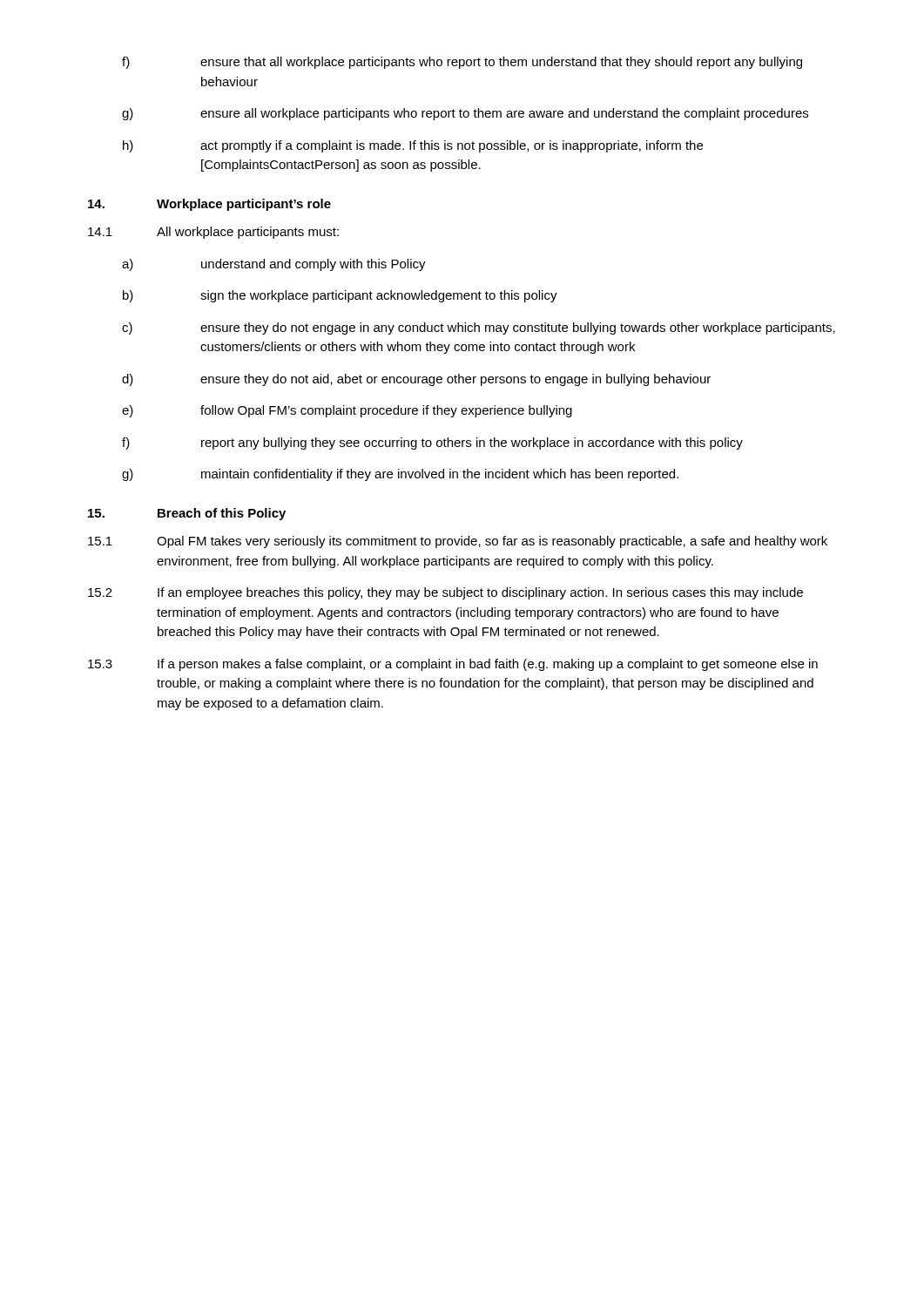Click on the text block starting "d) ensure they"
This screenshot has height=1307, width=924.
click(462, 379)
